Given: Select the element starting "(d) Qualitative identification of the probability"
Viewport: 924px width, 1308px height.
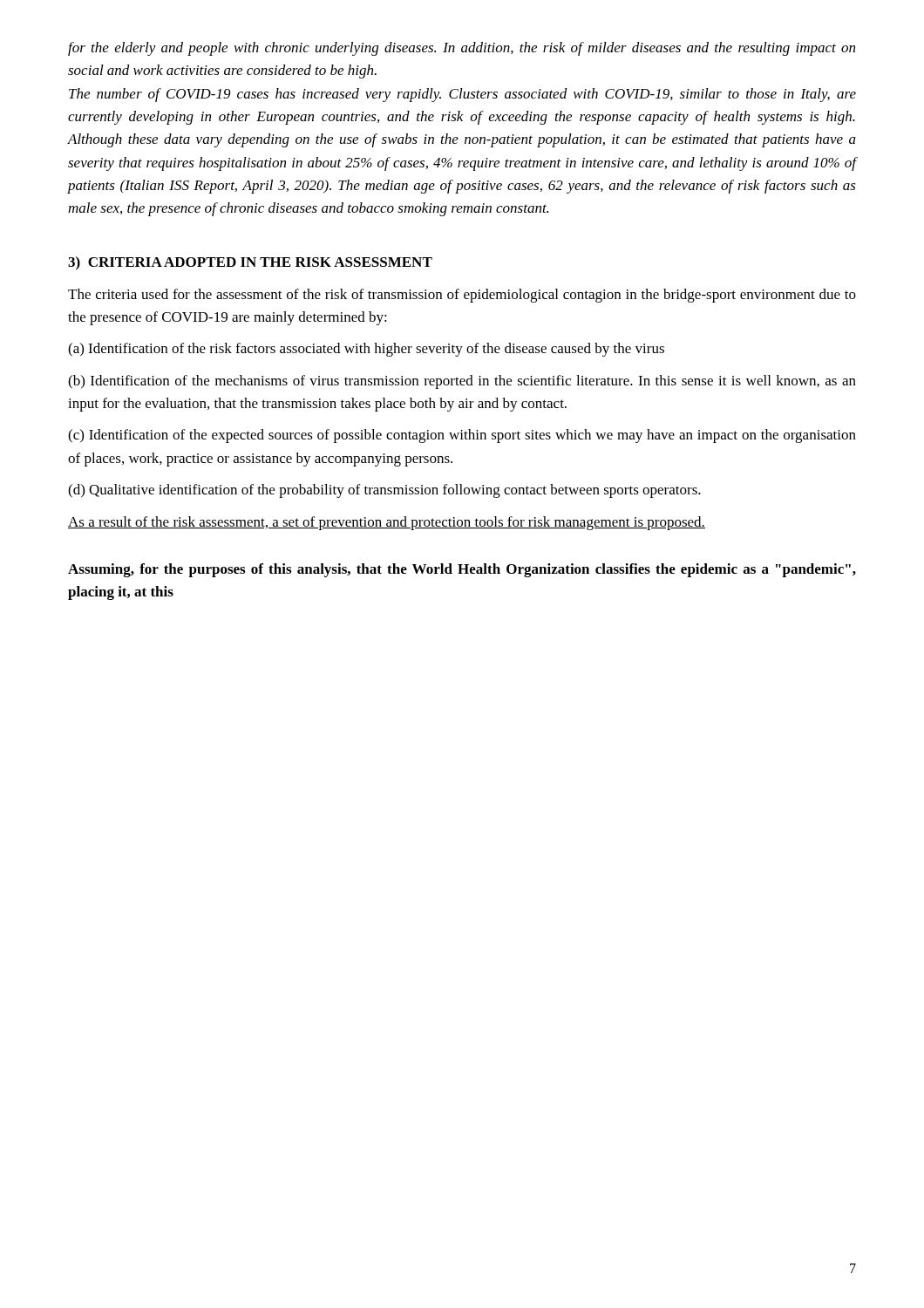Looking at the screenshot, I should (385, 490).
